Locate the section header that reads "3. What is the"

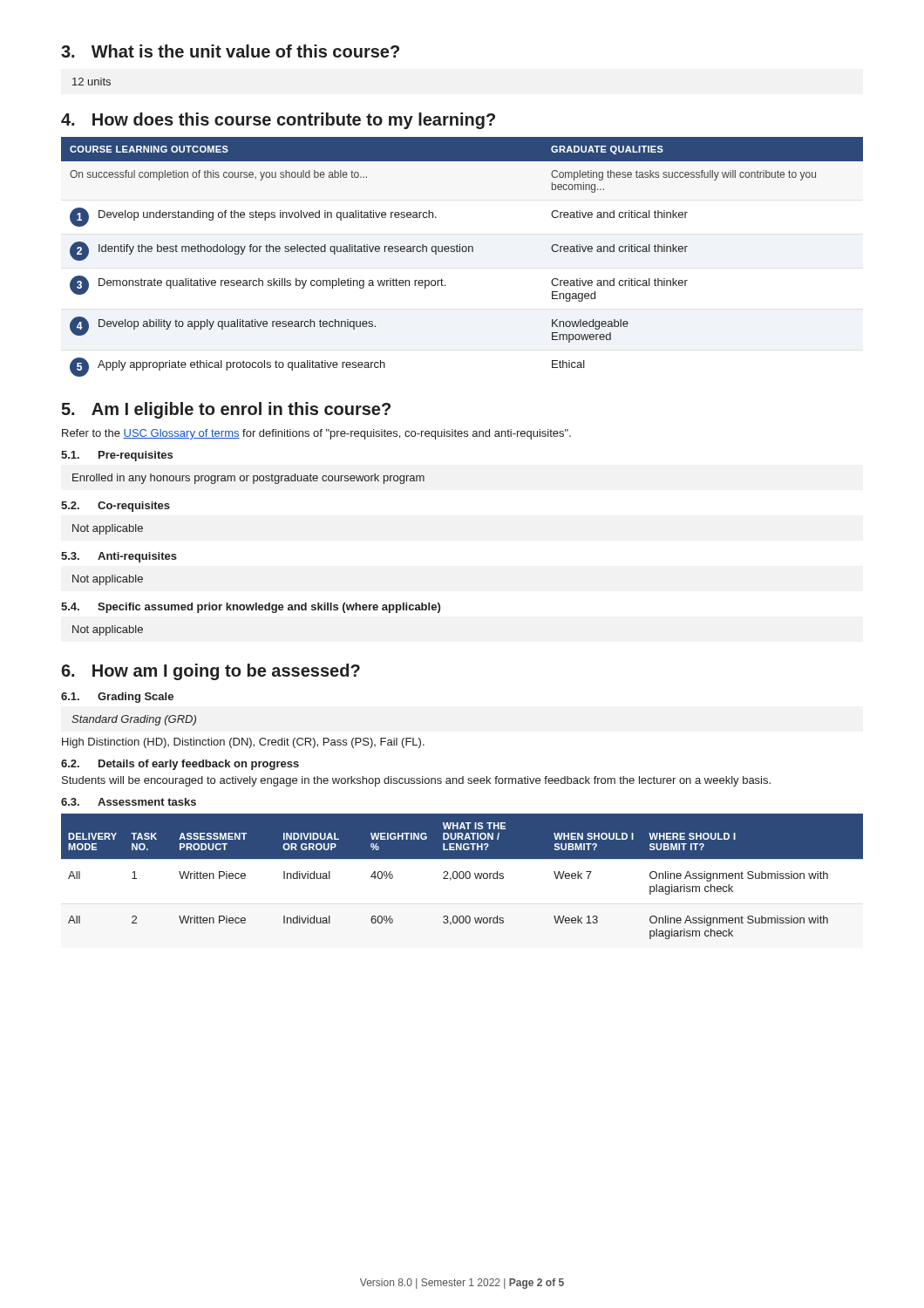pos(231,52)
